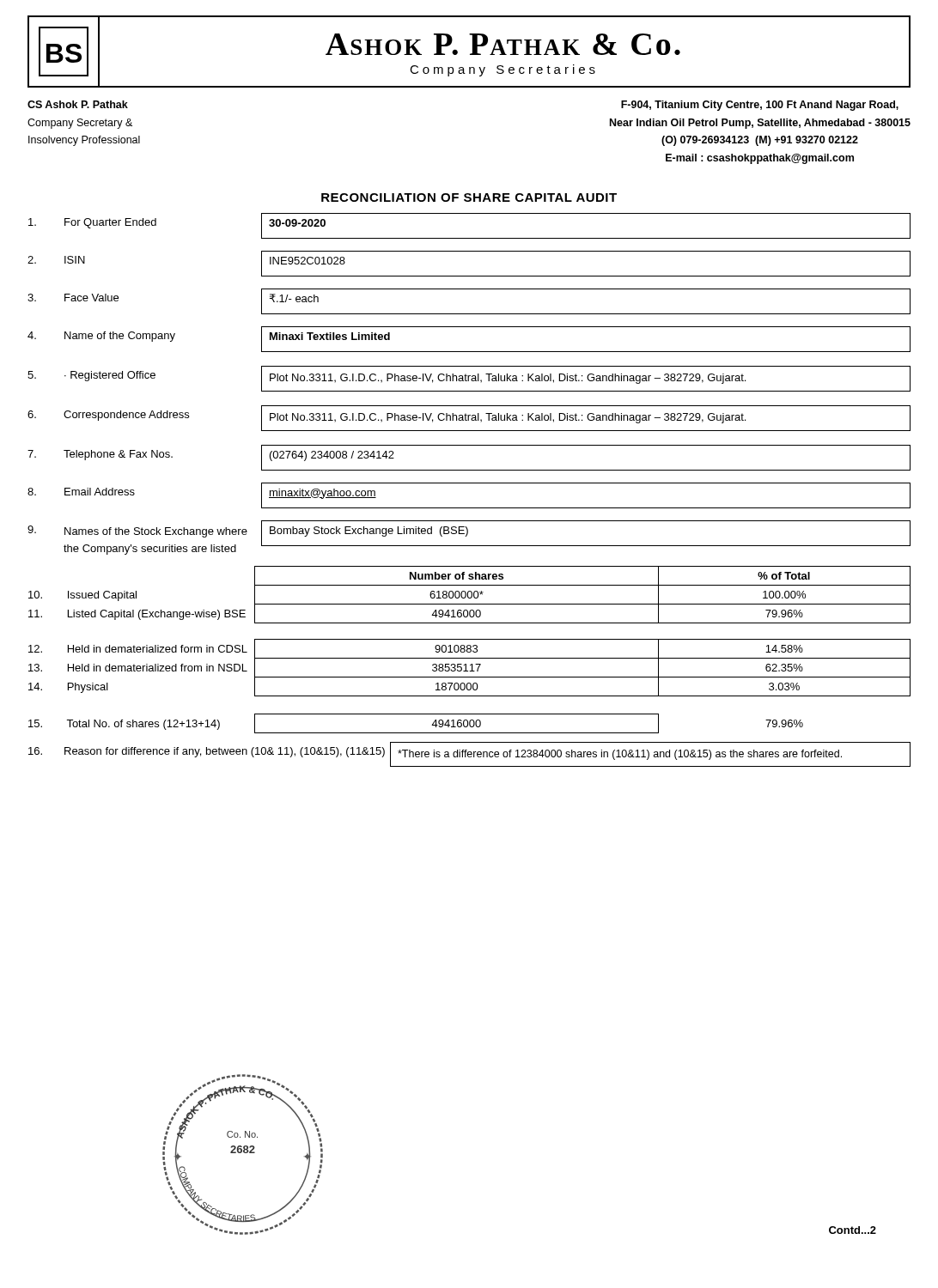Locate the block starting "2. ISIN INE952C01028"
Image resolution: width=938 pixels, height=1288 pixels.
tap(469, 263)
